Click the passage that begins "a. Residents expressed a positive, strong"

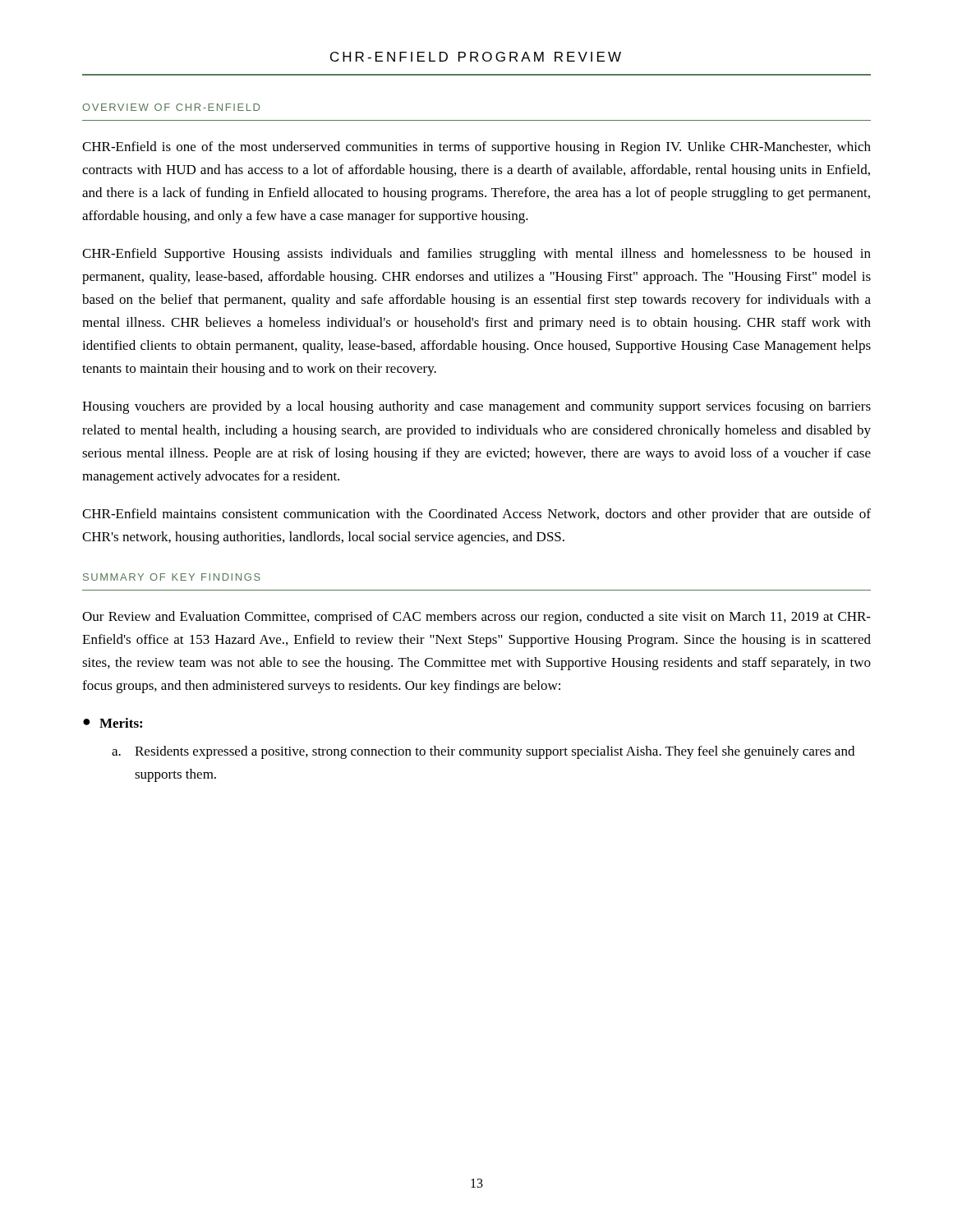[491, 763]
